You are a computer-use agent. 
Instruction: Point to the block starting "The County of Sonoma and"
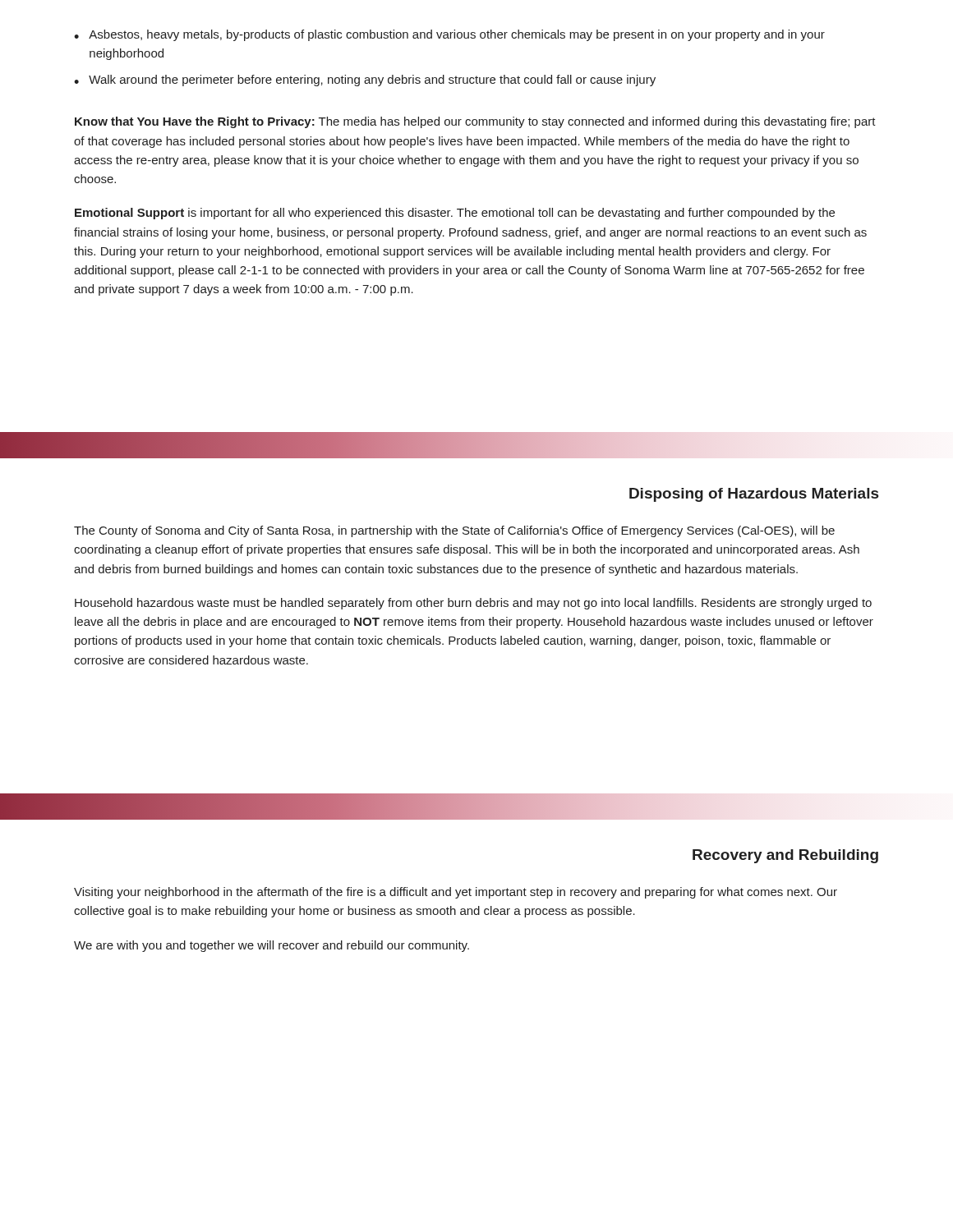467,549
